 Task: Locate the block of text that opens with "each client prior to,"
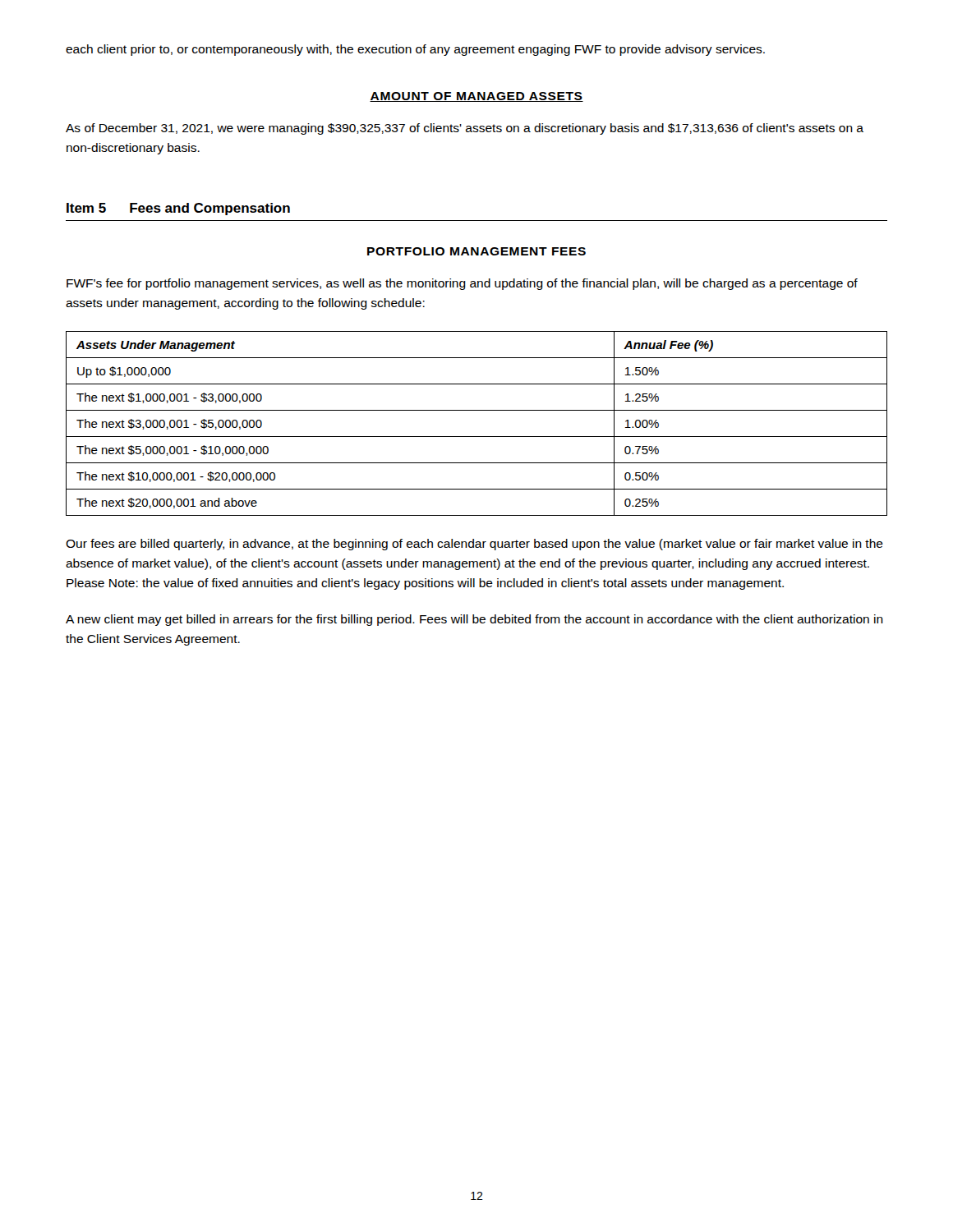tap(416, 49)
